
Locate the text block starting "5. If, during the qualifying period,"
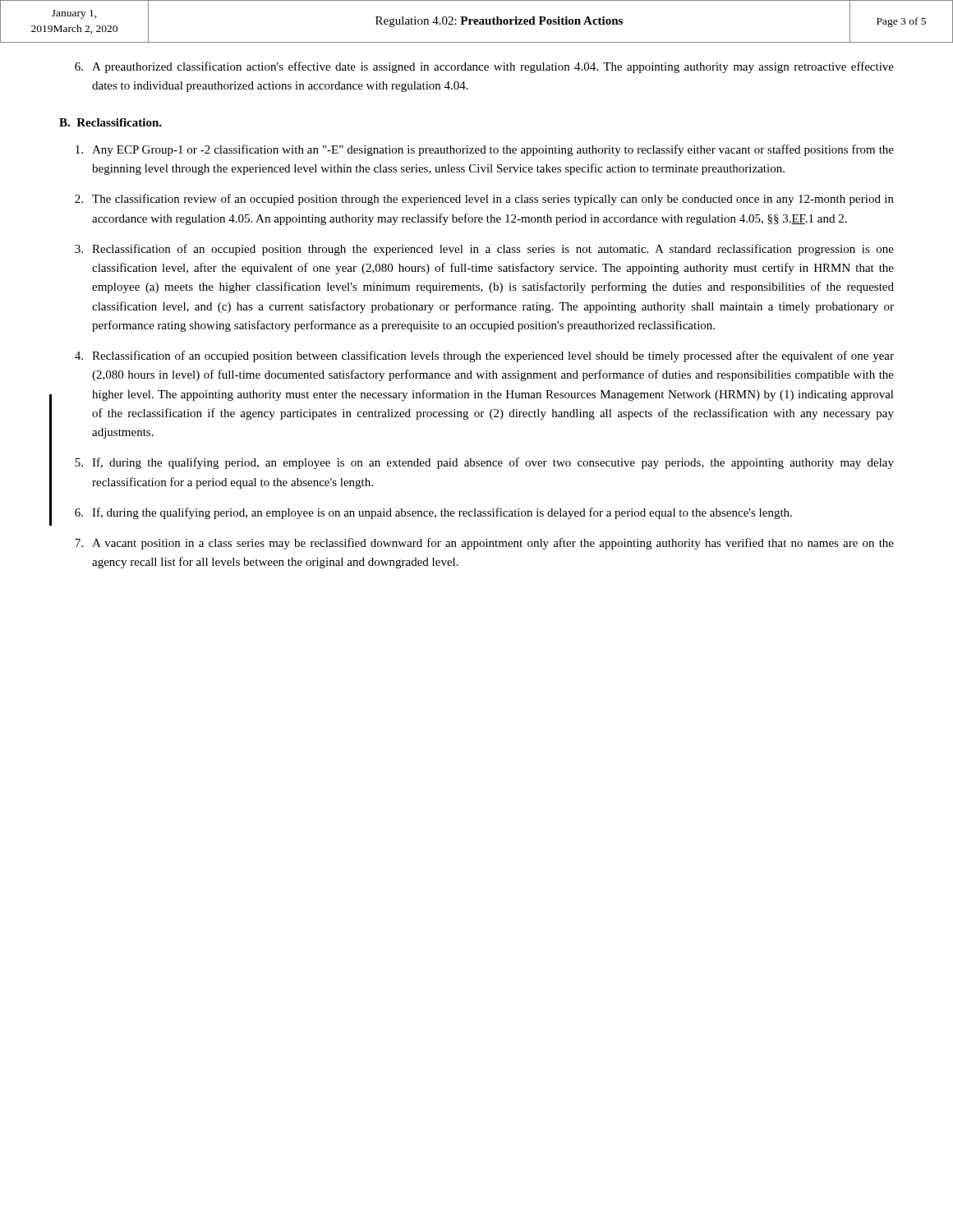(x=476, y=473)
